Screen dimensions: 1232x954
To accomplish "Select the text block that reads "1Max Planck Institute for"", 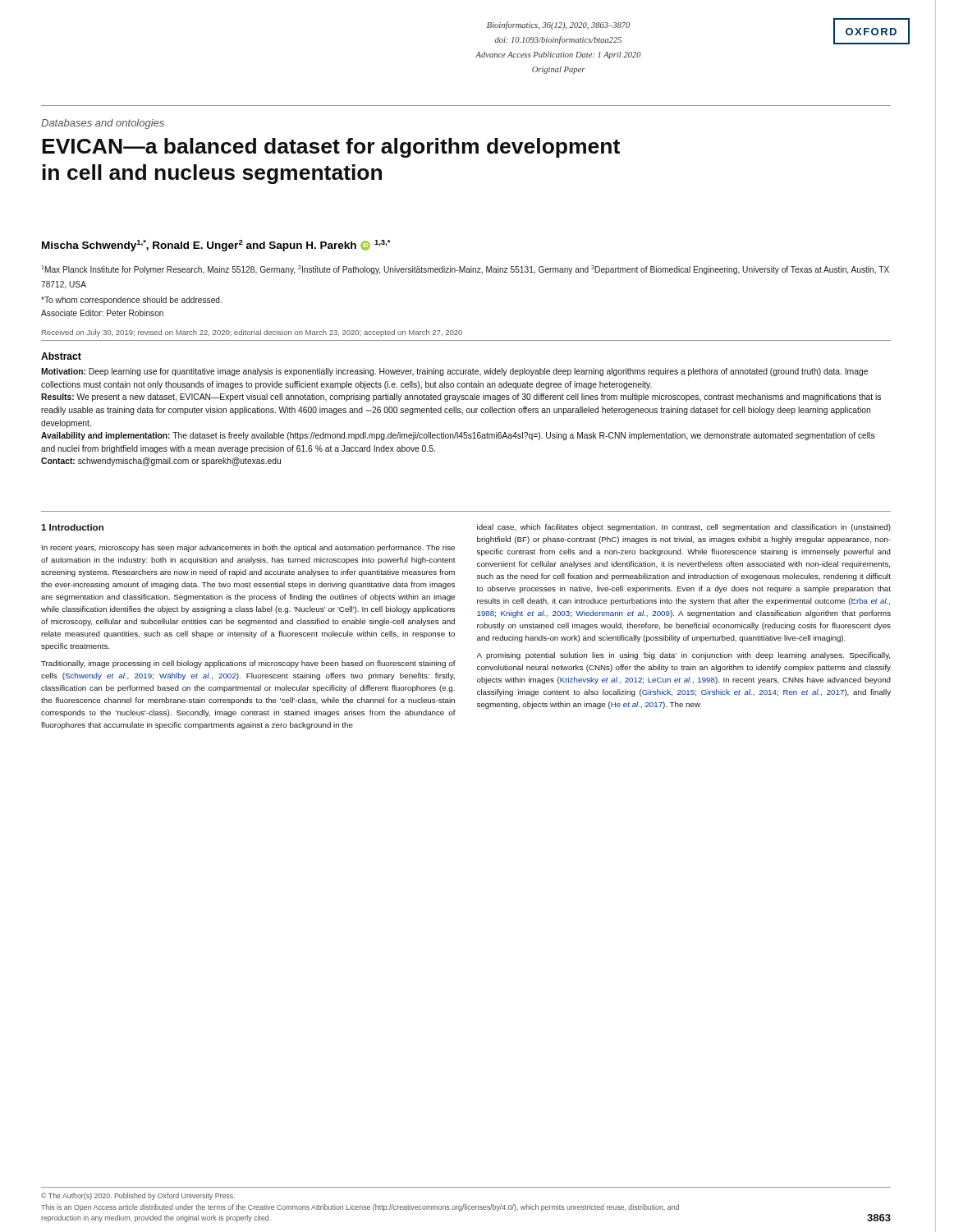I will click(x=465, y=277).
